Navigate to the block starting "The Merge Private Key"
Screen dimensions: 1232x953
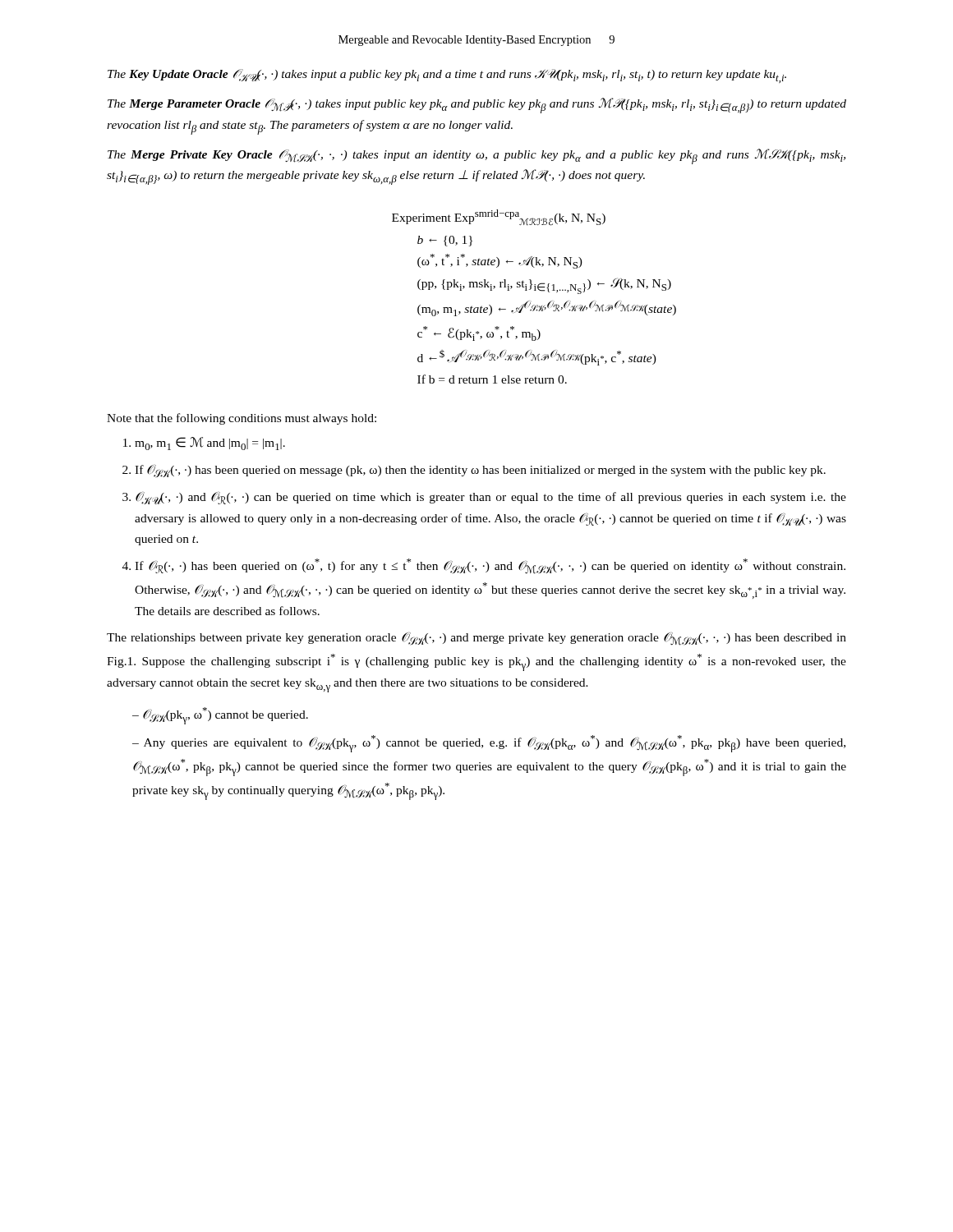(x=476, y=166)
